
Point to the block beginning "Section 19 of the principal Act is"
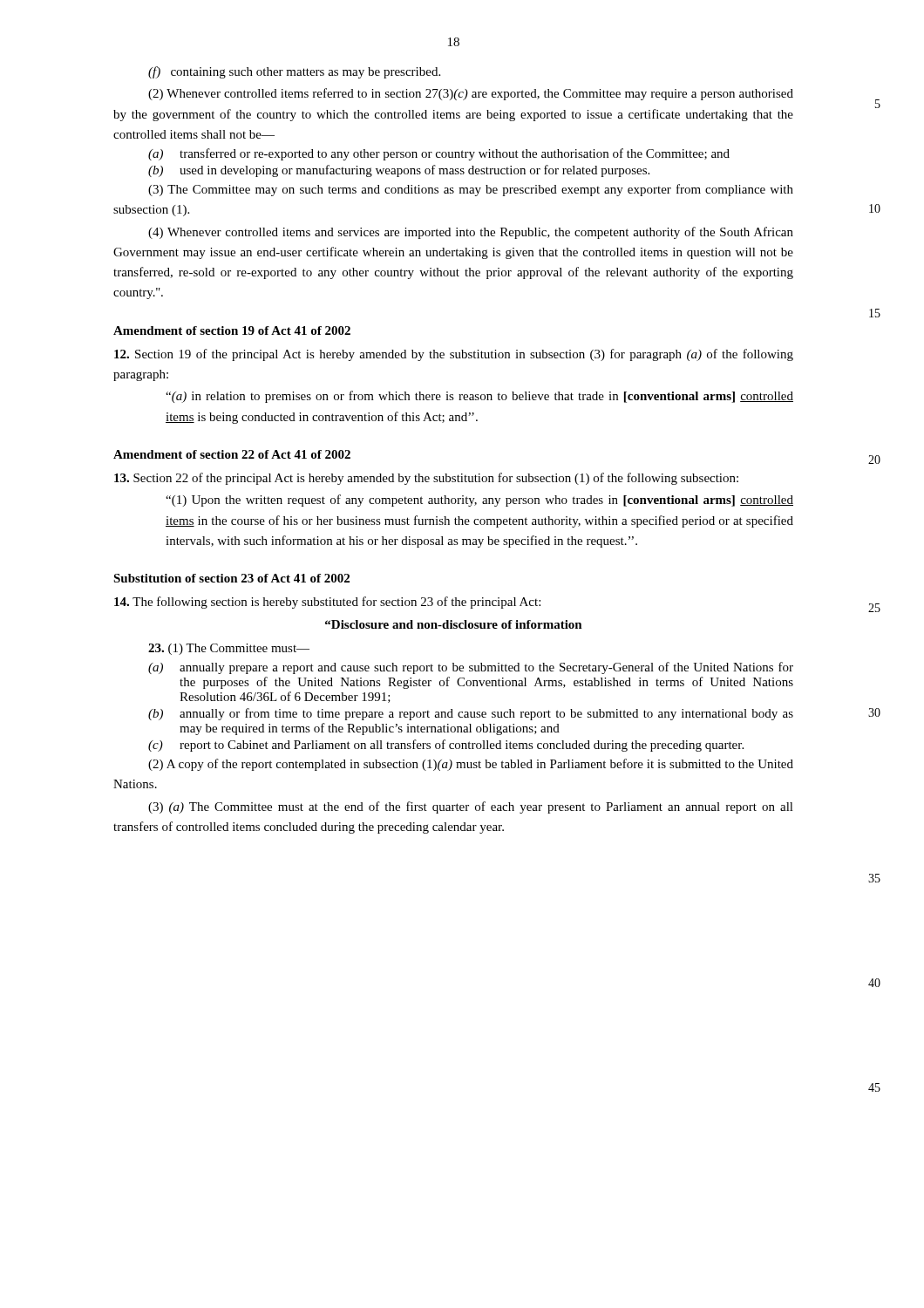453,365
